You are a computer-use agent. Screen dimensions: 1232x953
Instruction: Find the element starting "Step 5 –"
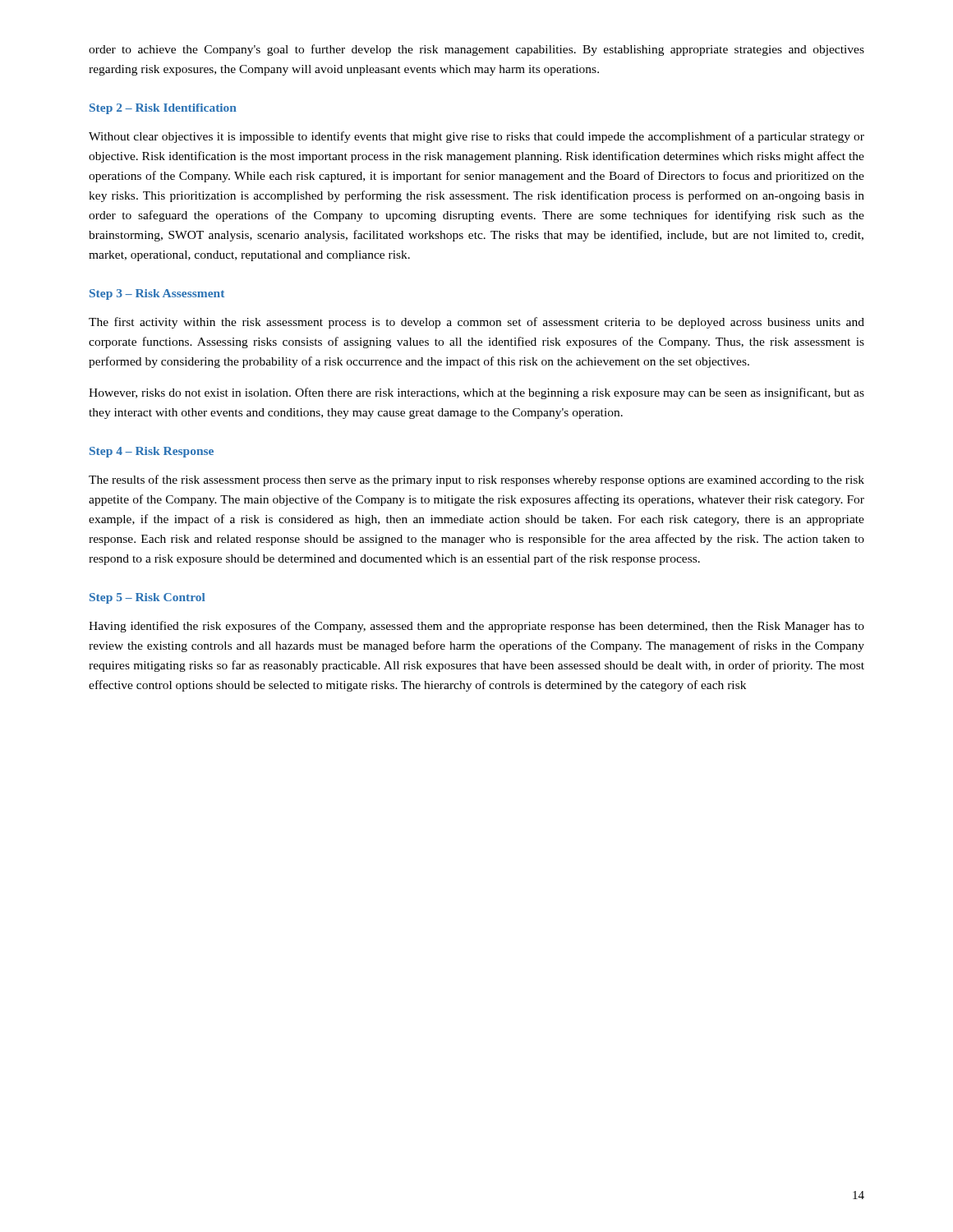click(x=147, y=597)
